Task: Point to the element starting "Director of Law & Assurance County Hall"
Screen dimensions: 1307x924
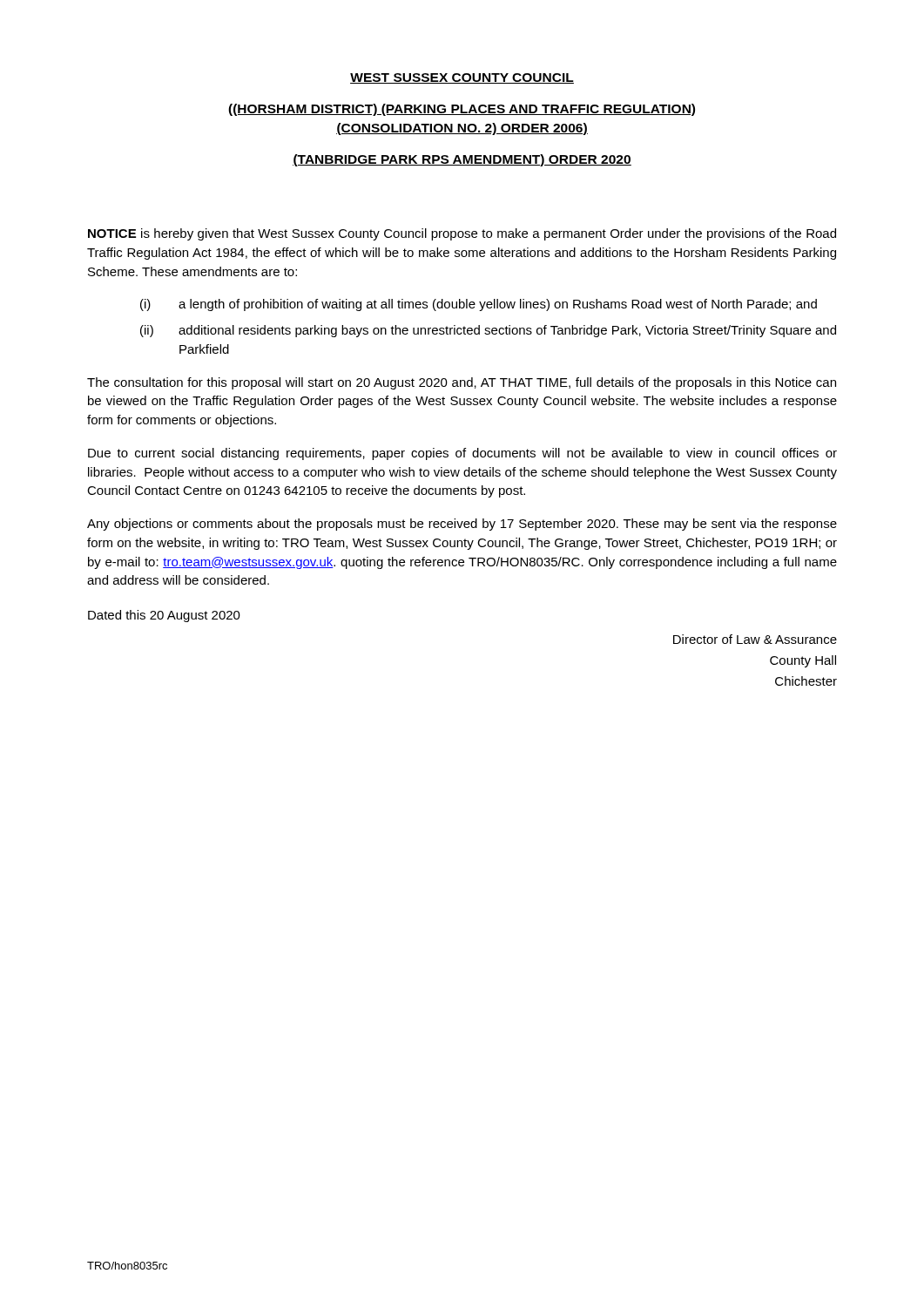Action: [755, 639]
